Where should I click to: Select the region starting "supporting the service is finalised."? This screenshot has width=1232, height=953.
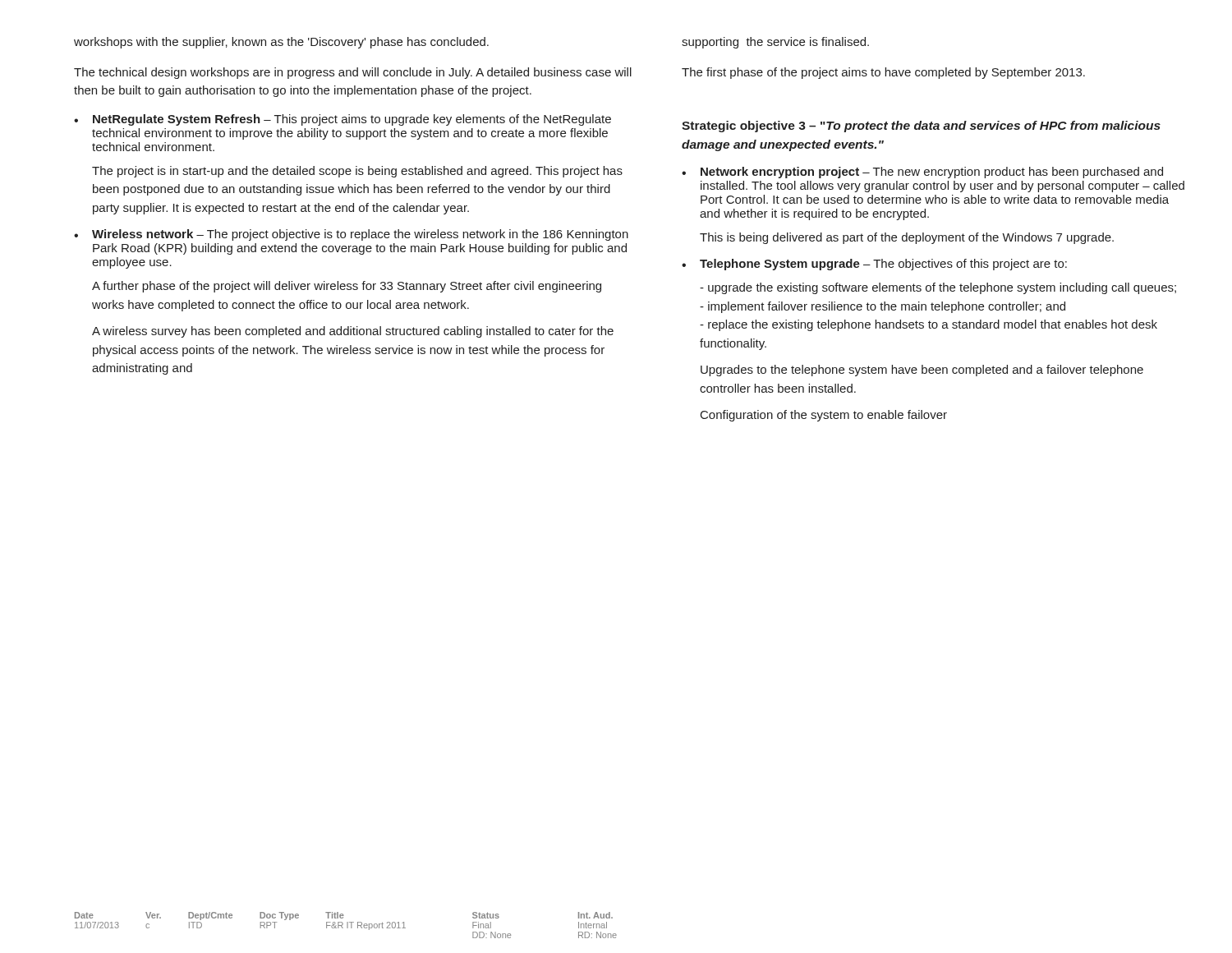776,42
